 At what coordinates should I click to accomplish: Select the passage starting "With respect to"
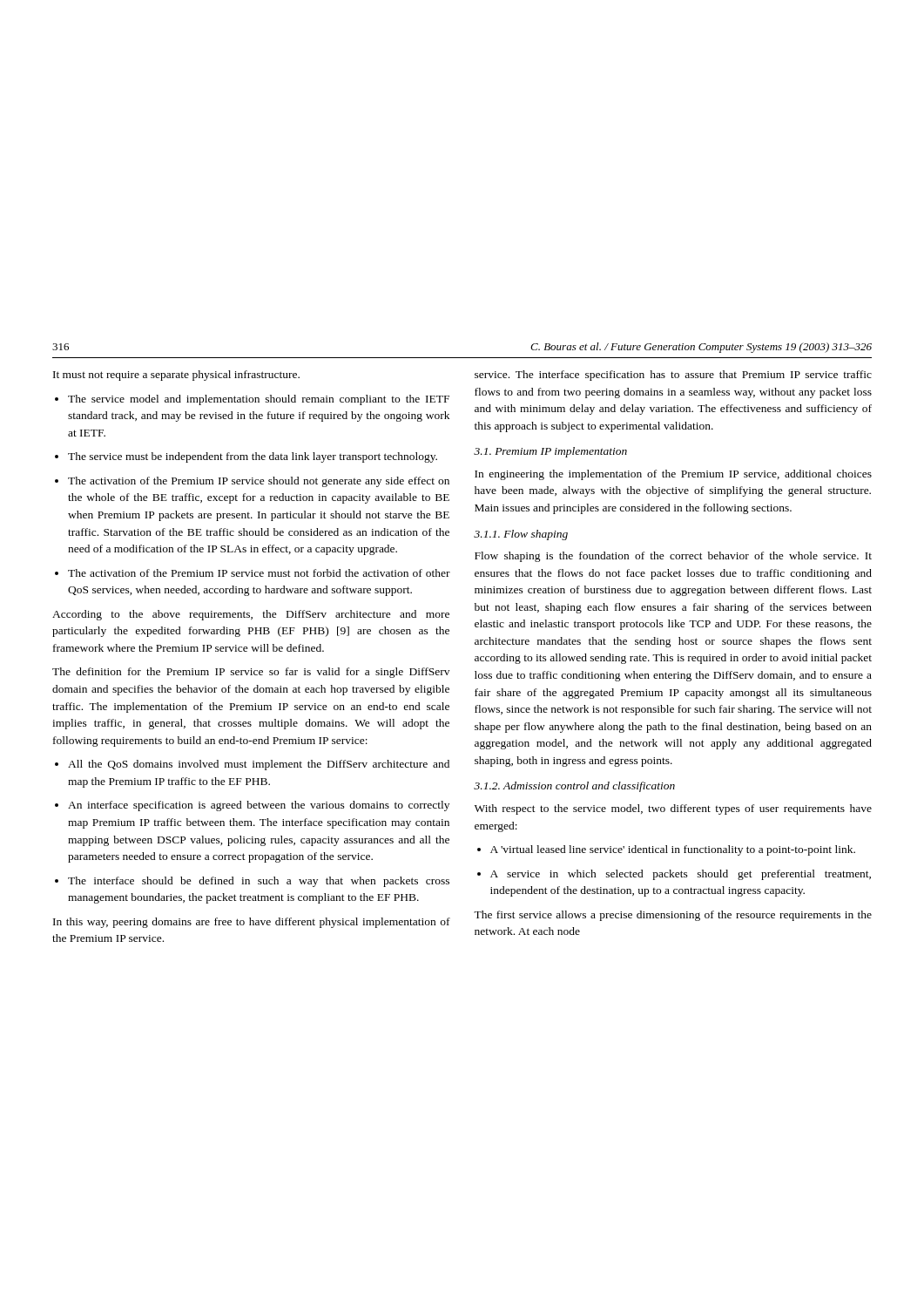click(x=673, y=817)
